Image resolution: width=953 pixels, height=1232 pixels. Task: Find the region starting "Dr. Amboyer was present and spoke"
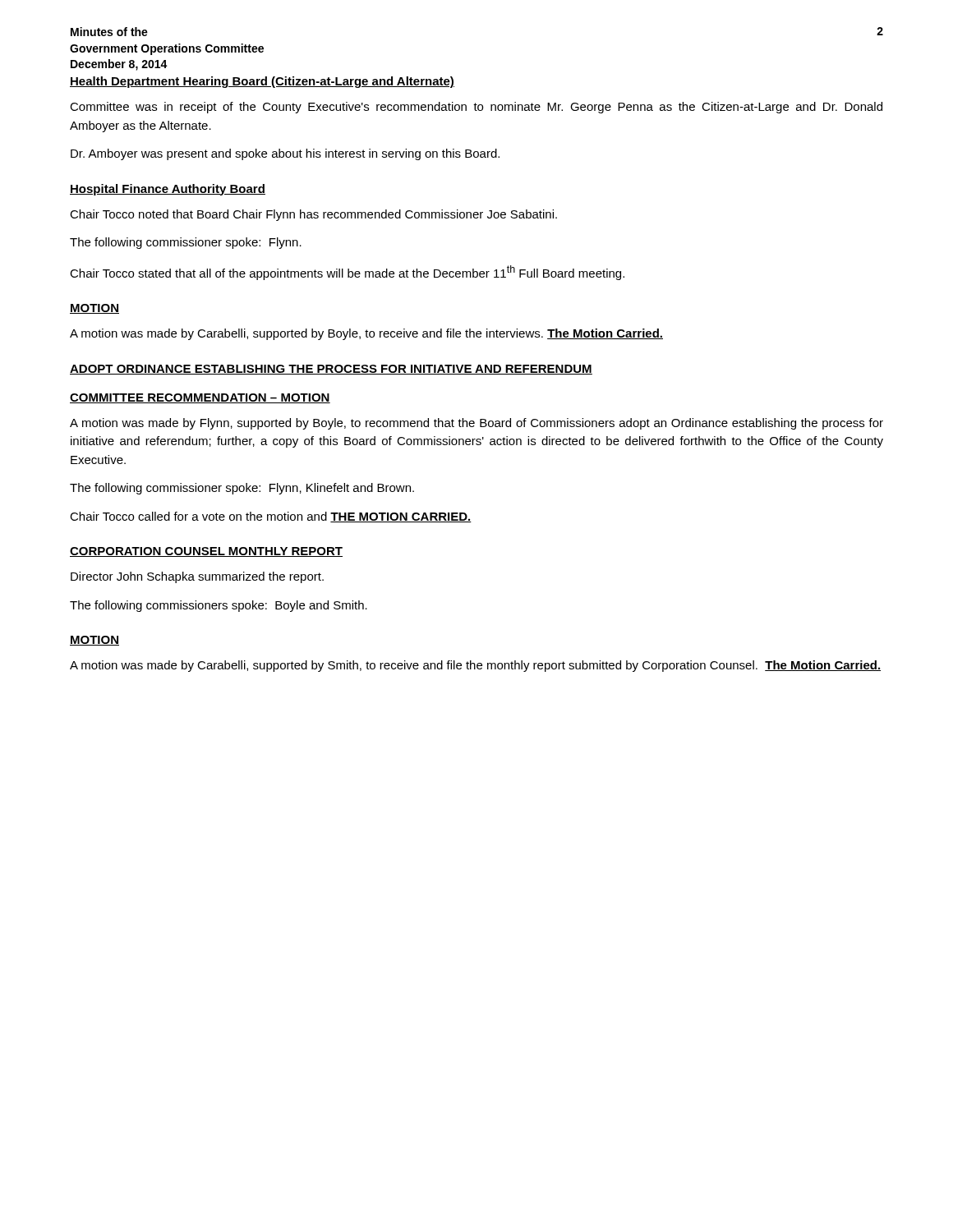coord(285,153)
